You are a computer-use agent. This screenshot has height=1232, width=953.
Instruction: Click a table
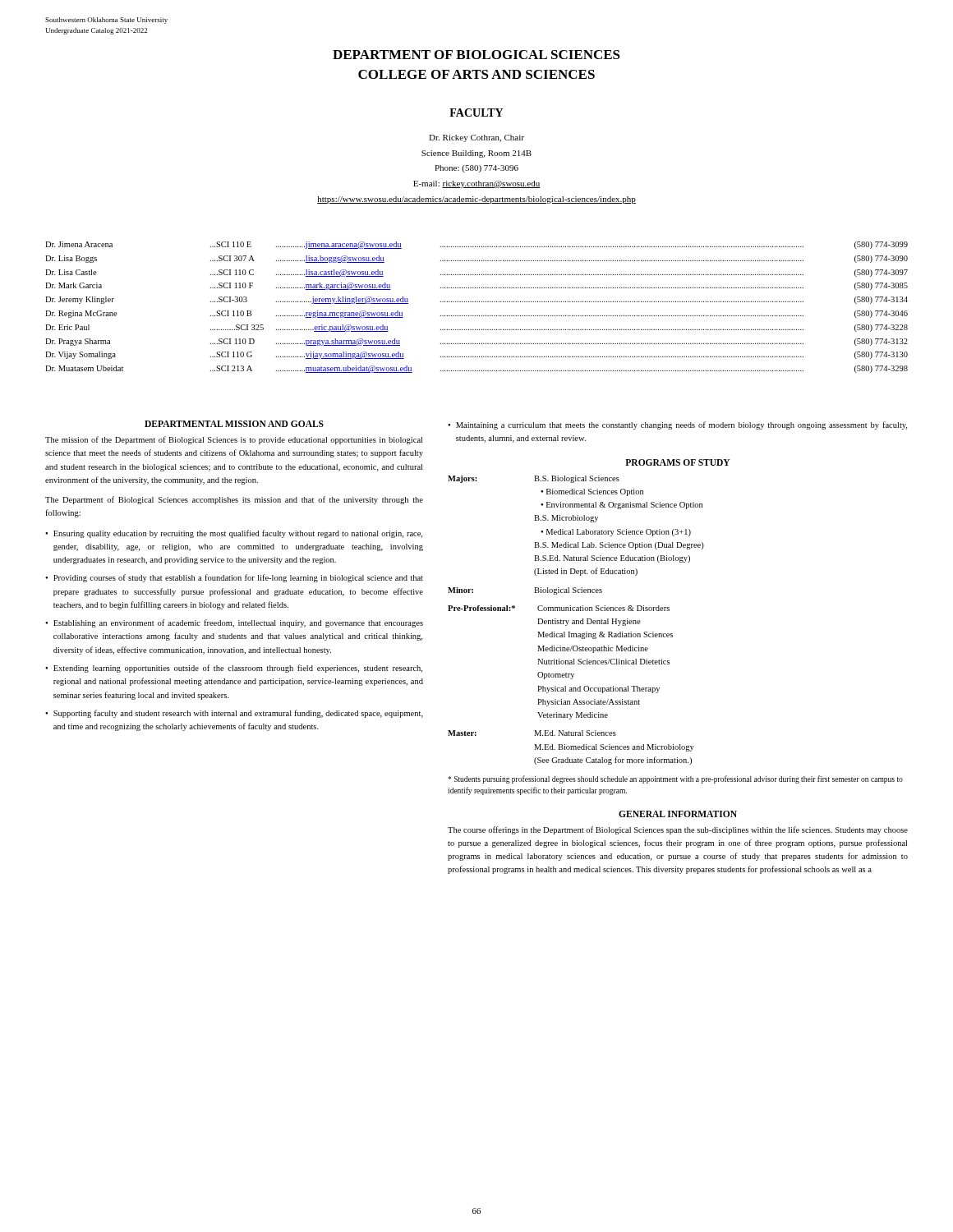pos(476,307)
